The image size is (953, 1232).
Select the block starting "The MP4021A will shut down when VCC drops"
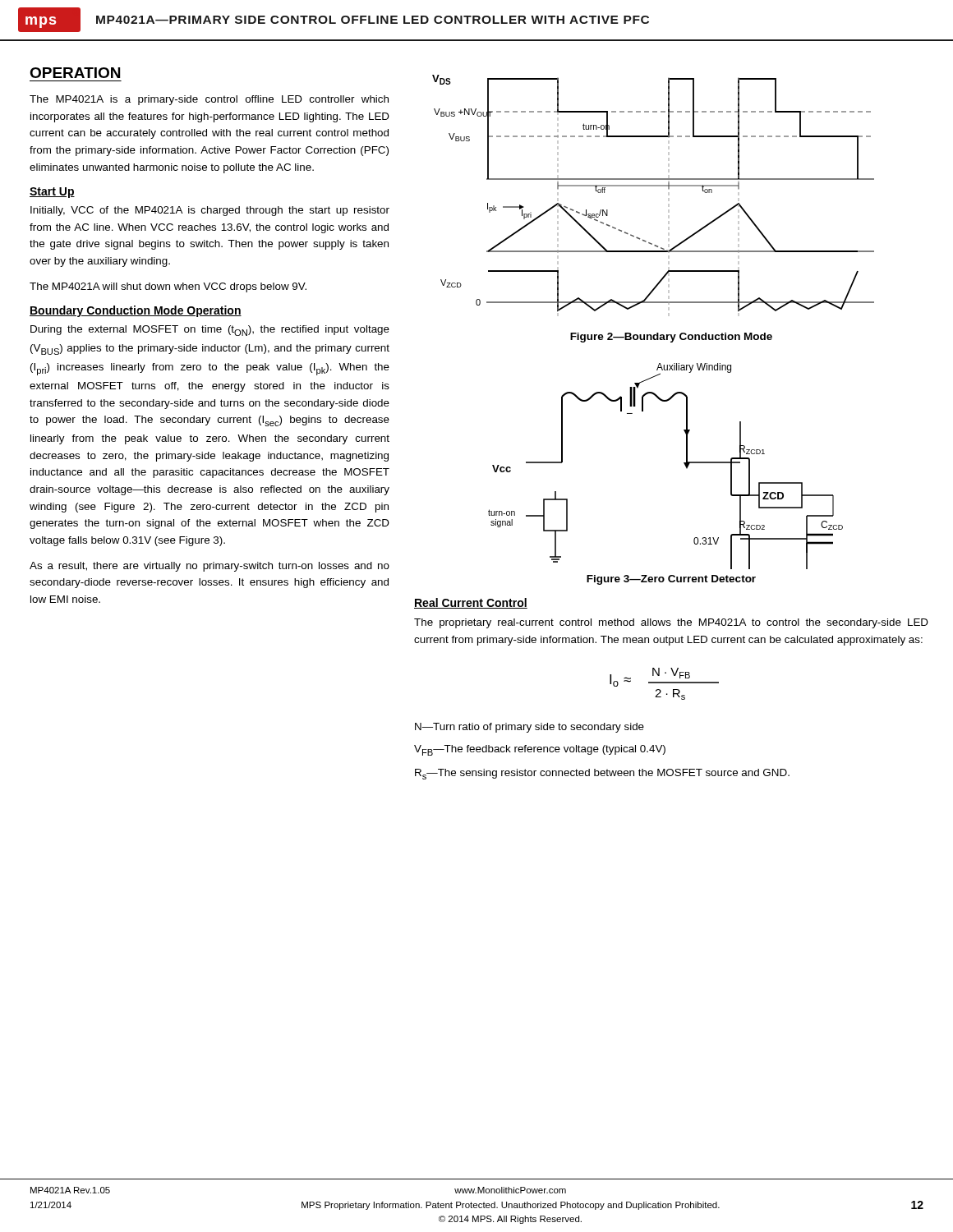pyautogui.click(x=168, y=286)
